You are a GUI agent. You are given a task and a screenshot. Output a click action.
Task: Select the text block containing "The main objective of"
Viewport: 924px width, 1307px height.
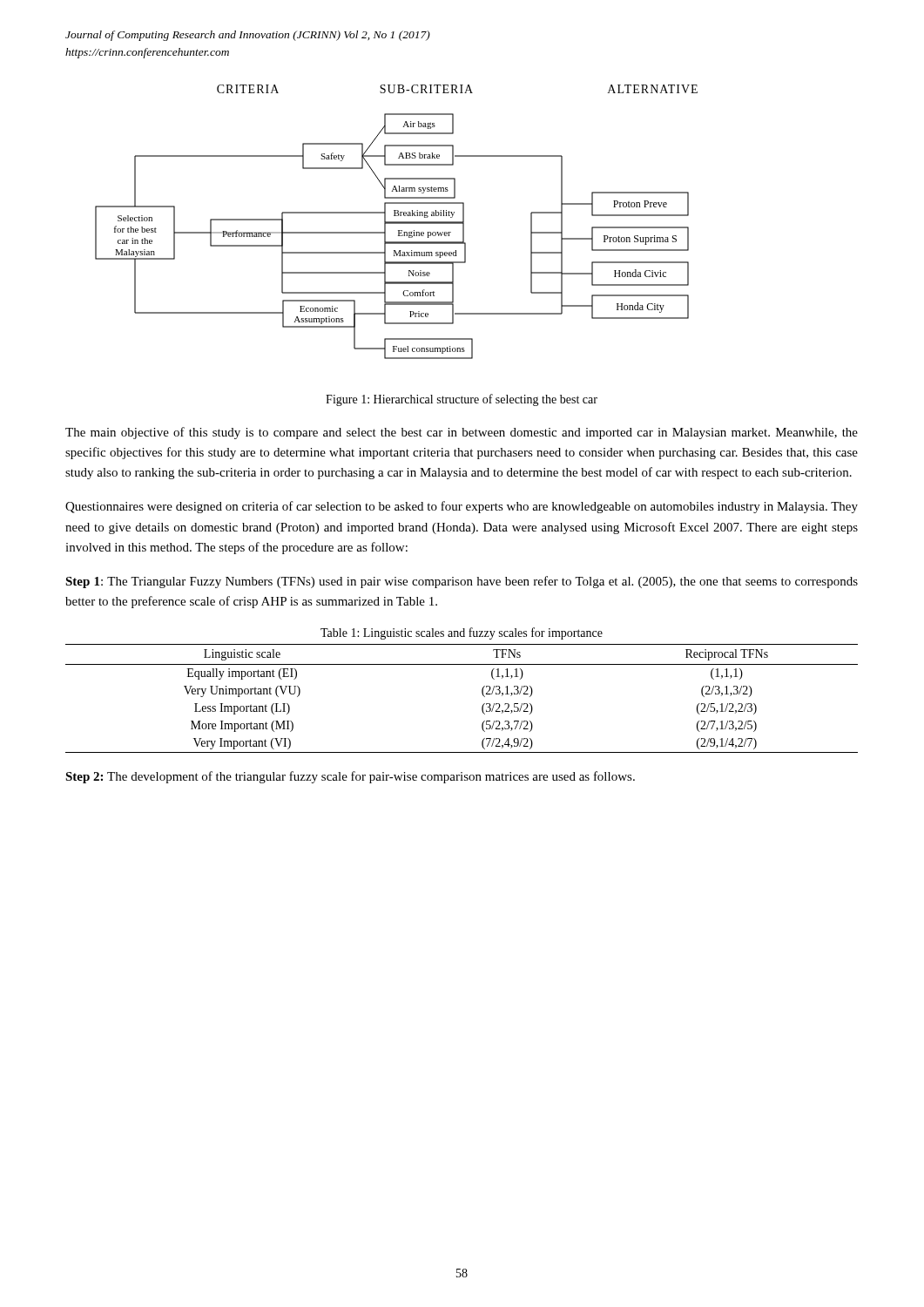(x=462, y=452)
